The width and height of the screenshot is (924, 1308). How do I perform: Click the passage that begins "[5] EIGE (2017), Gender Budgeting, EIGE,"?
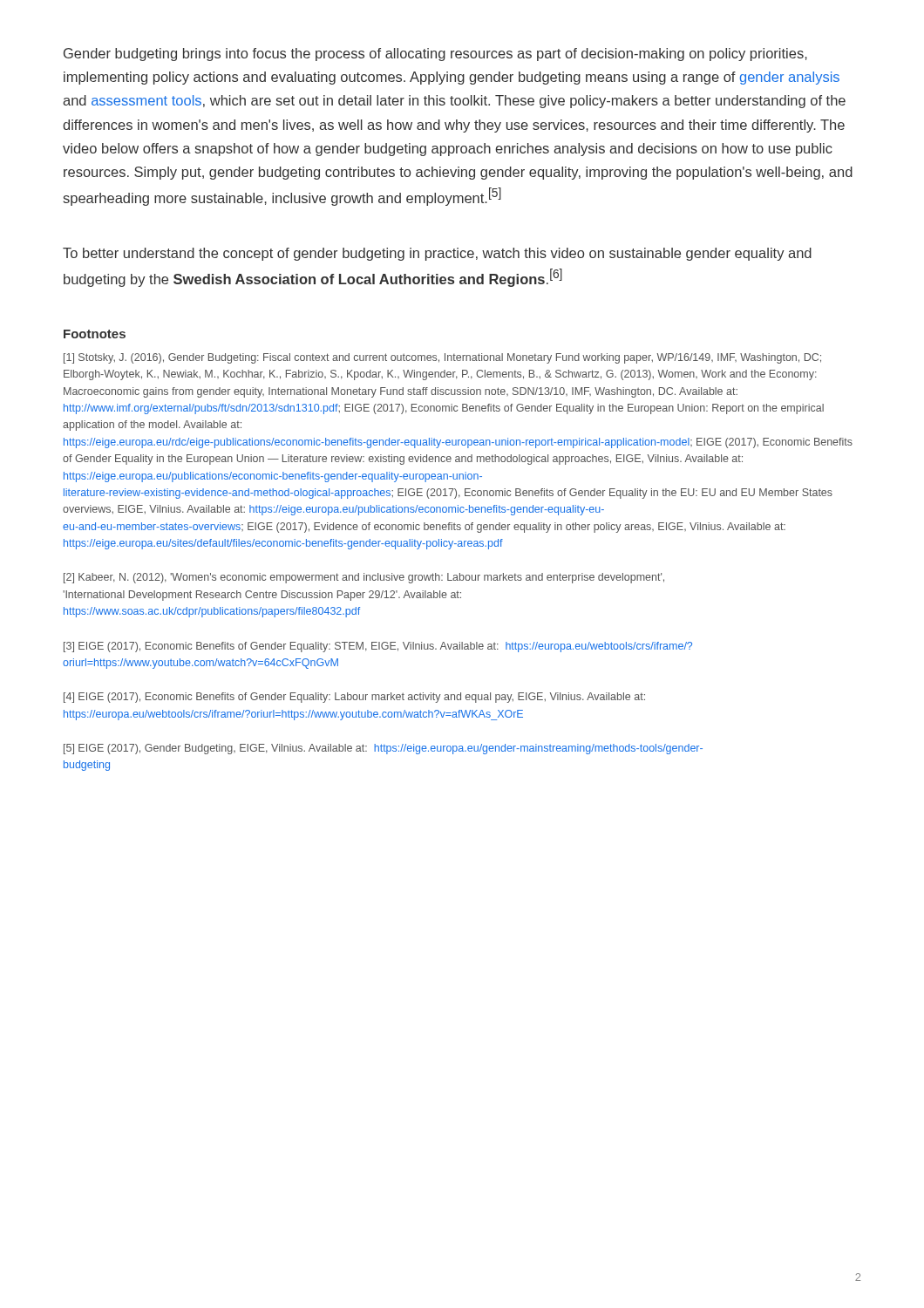[x=383, y=757]
